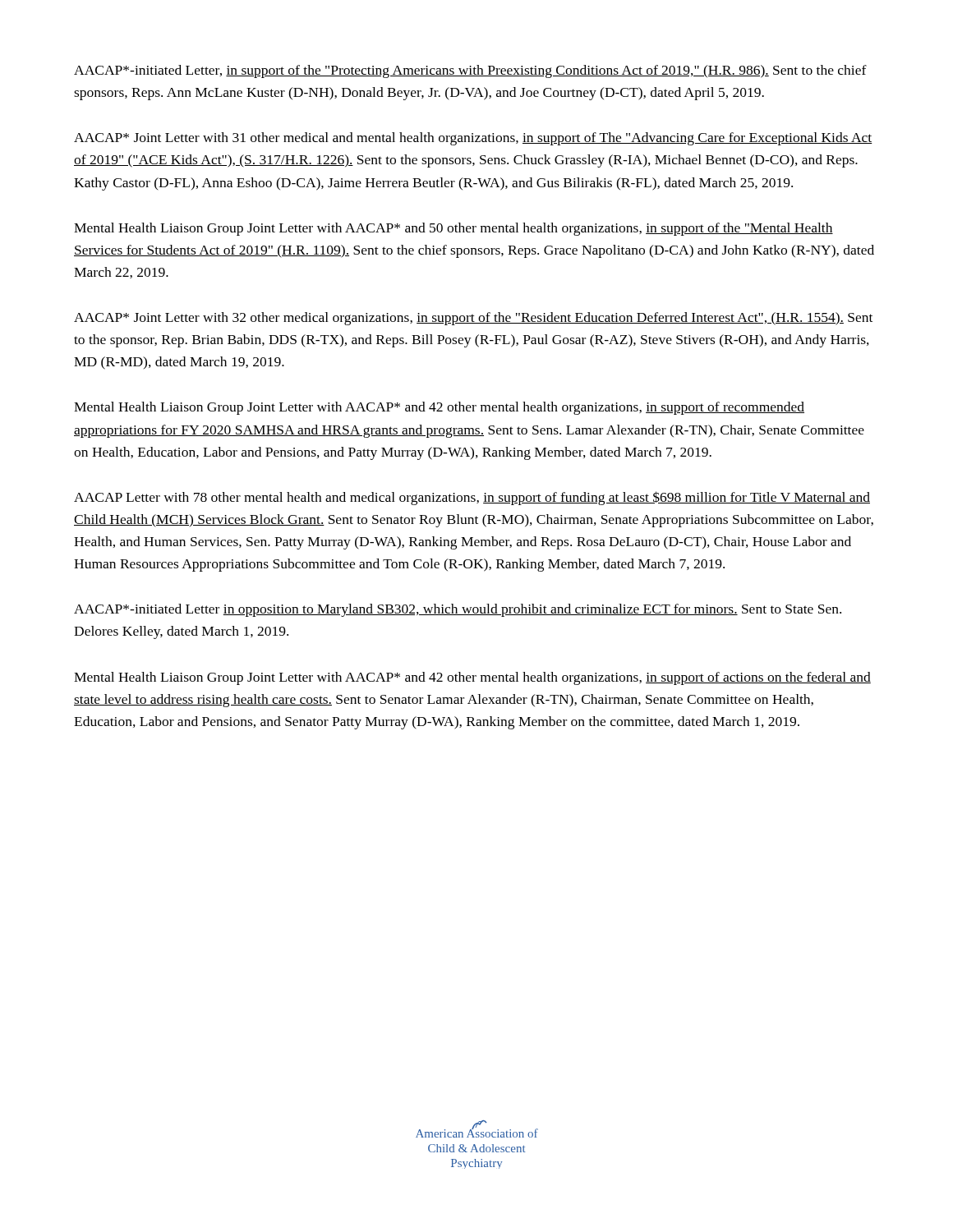Click the passage that begins "AACAP* Joint Letter with 32 other medical organizations,"

pyautogui.click(x=473, y=339)
